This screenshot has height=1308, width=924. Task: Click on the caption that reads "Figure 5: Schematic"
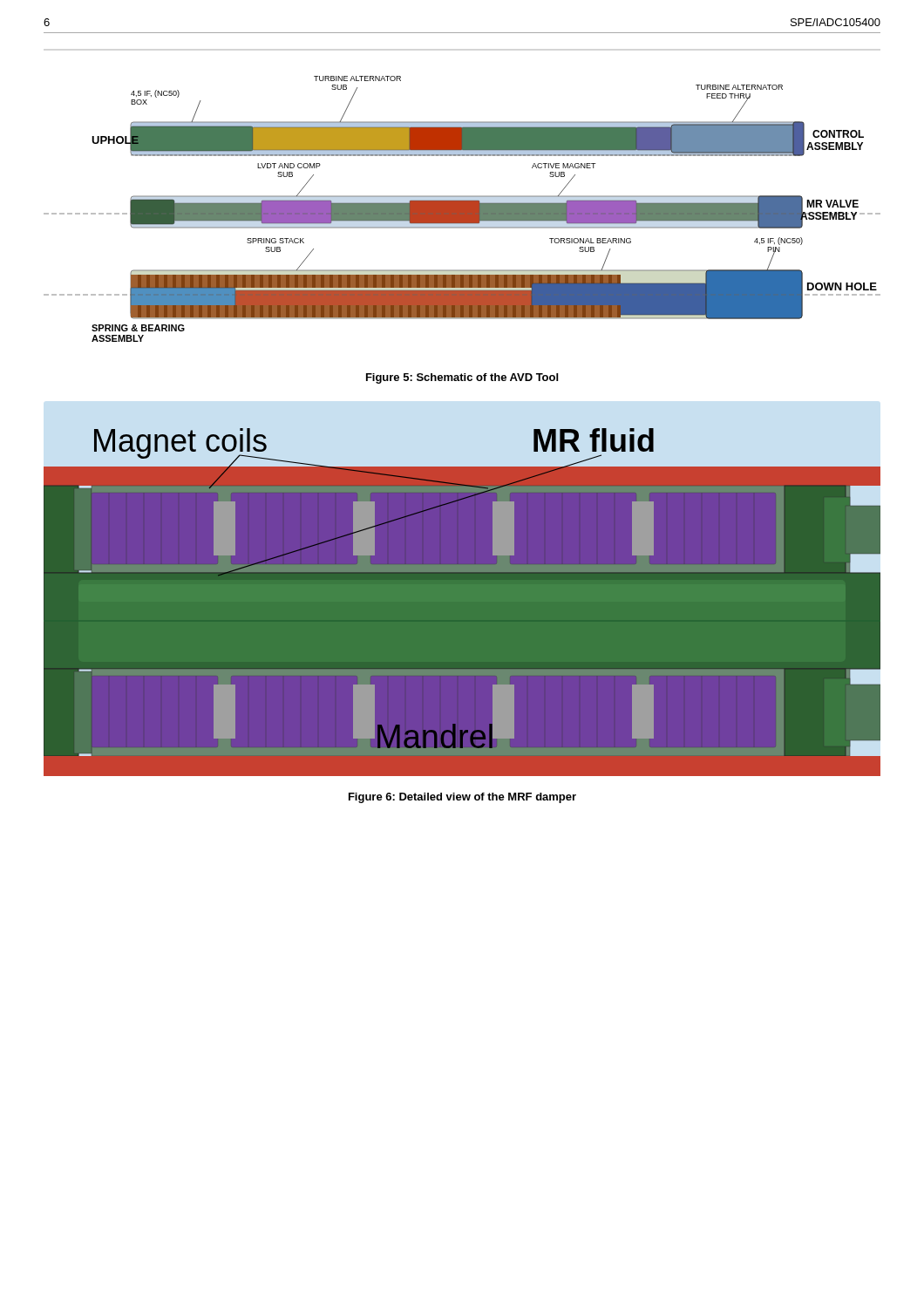pyautogui.click(x=462, y=377)
